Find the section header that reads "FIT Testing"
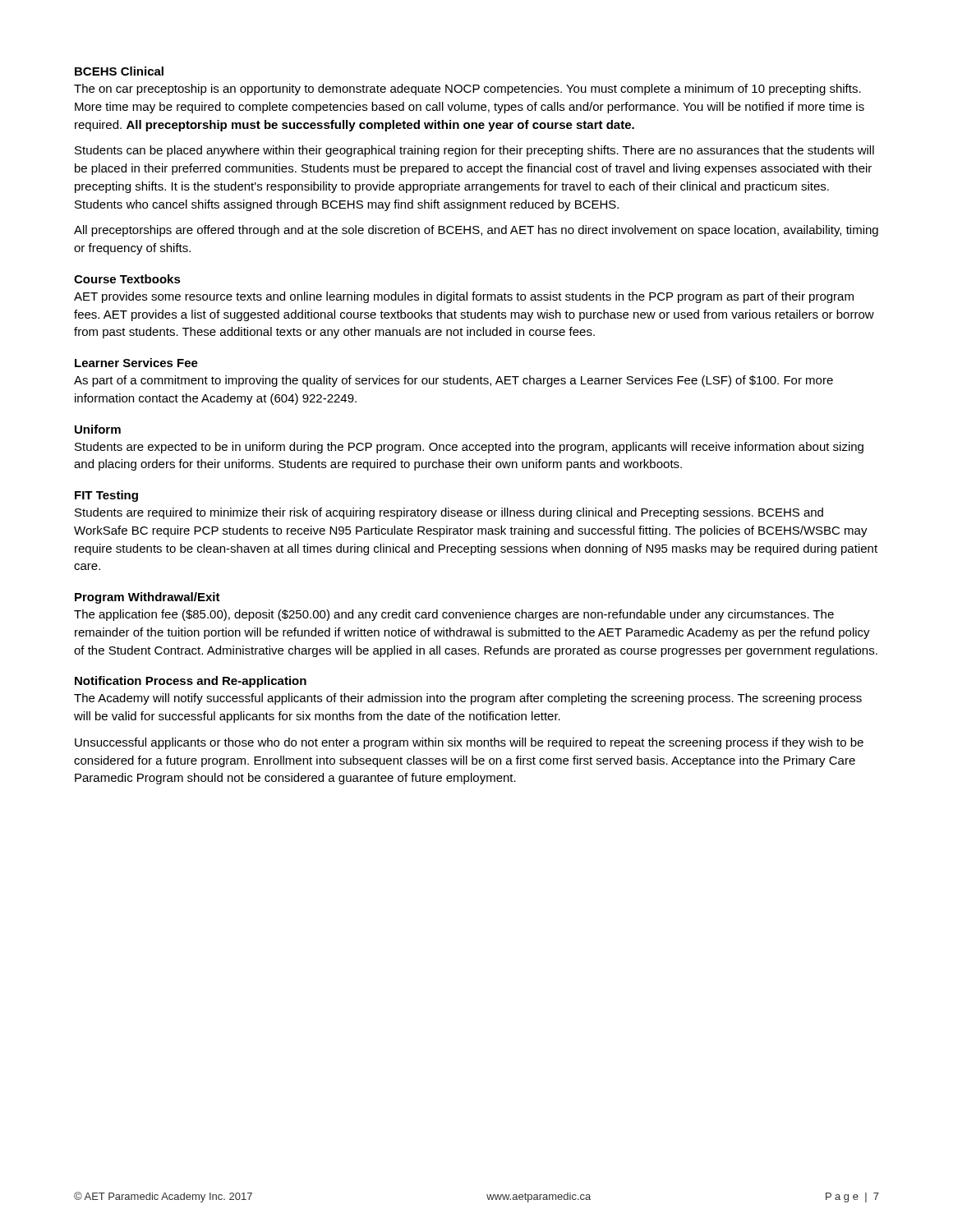 pos(106,495)
